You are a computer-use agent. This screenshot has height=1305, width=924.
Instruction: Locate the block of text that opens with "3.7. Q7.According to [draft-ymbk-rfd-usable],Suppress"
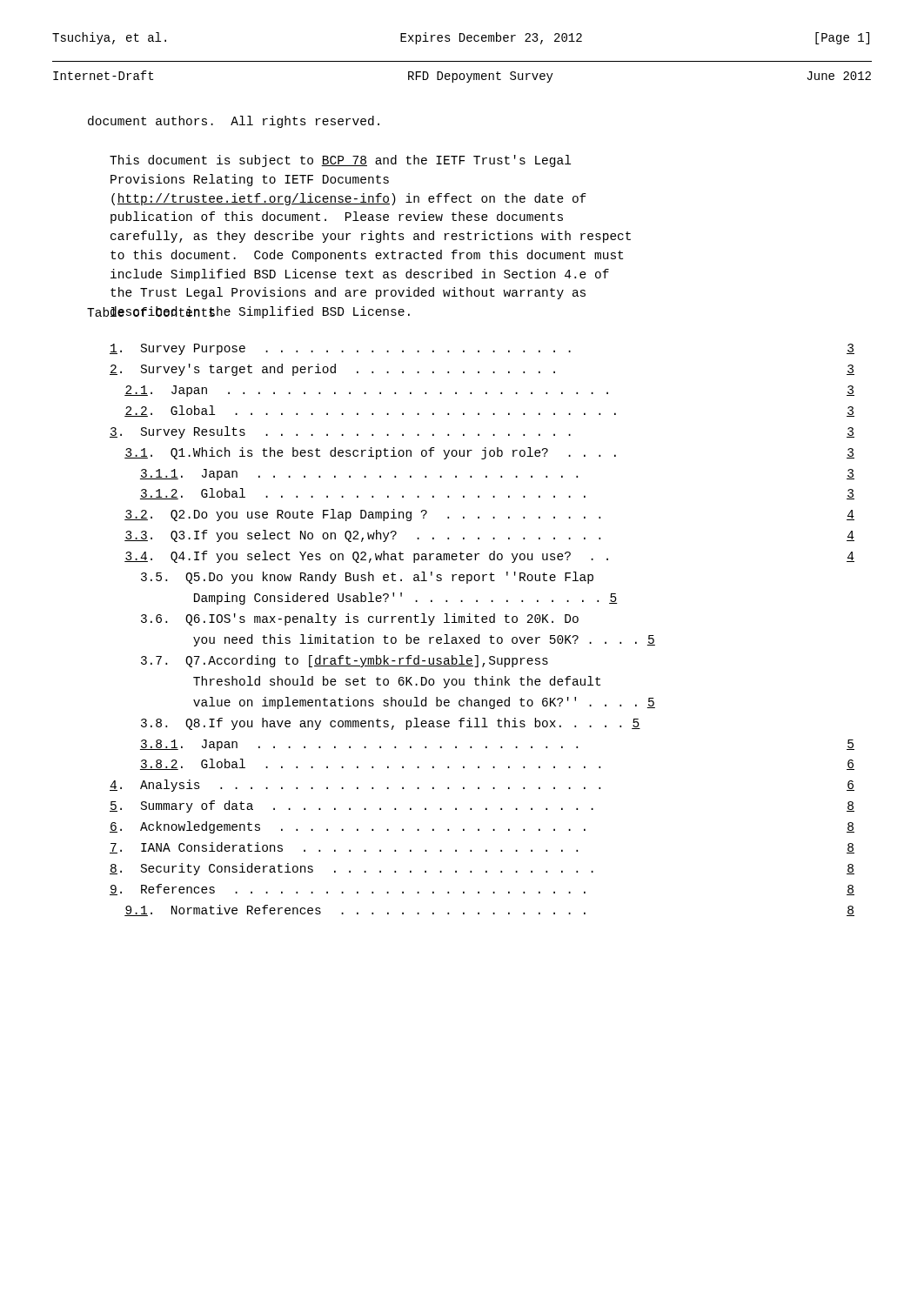click(371, 682)
